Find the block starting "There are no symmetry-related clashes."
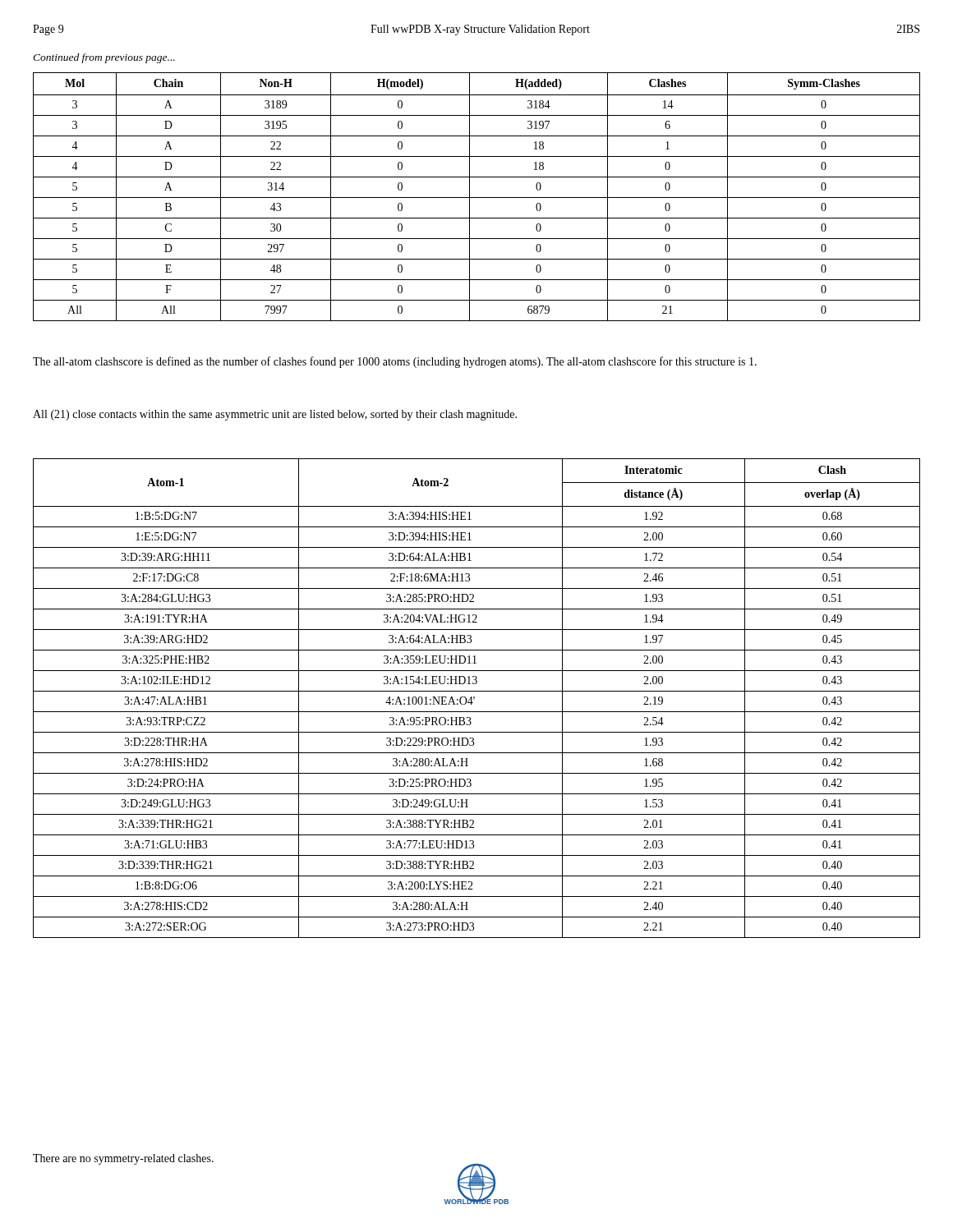This screenshot has height=1232, width=953. coord(123,1158)
